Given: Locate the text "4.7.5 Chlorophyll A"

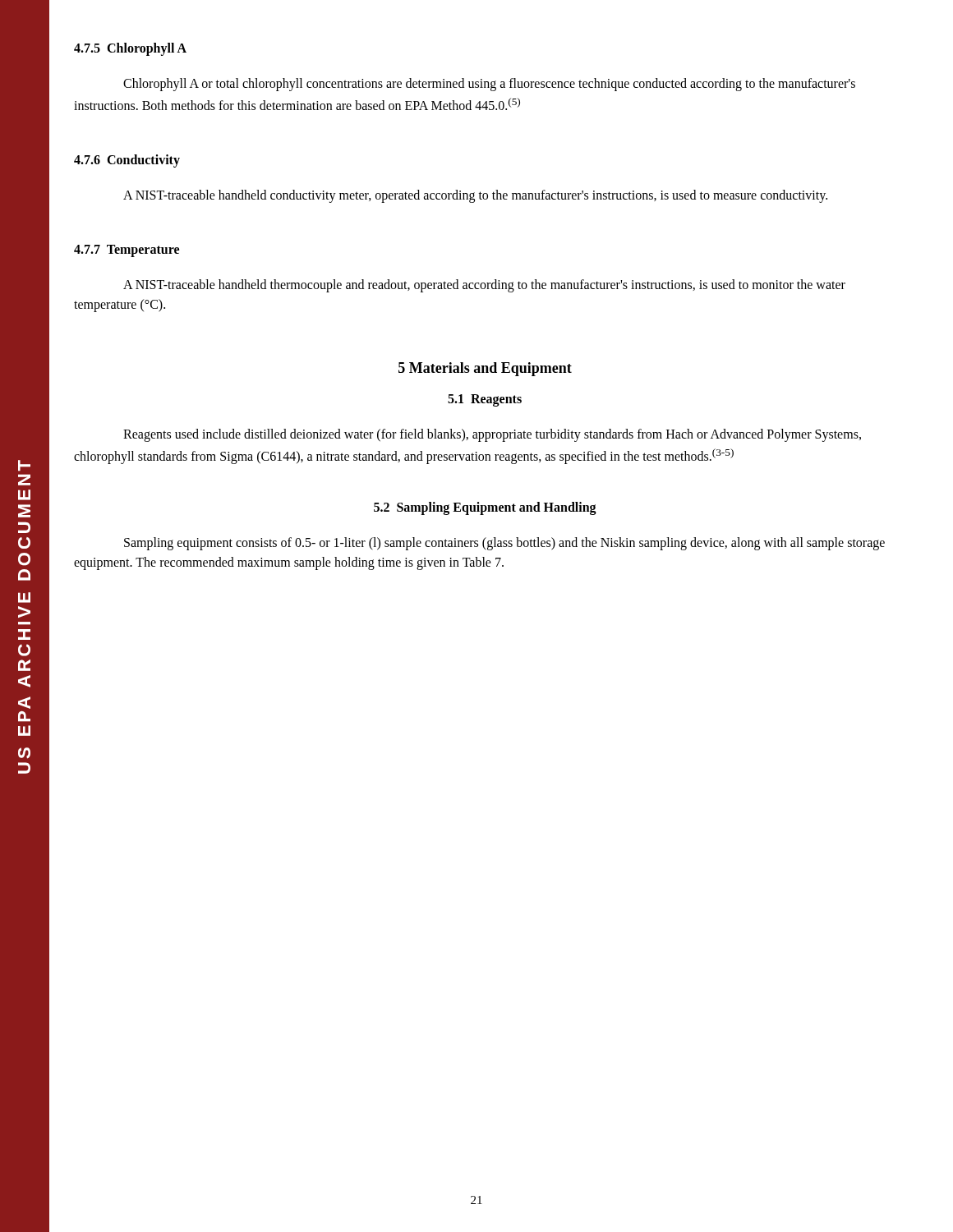Looking at the screenshot, I should click(x=130, y=48).
